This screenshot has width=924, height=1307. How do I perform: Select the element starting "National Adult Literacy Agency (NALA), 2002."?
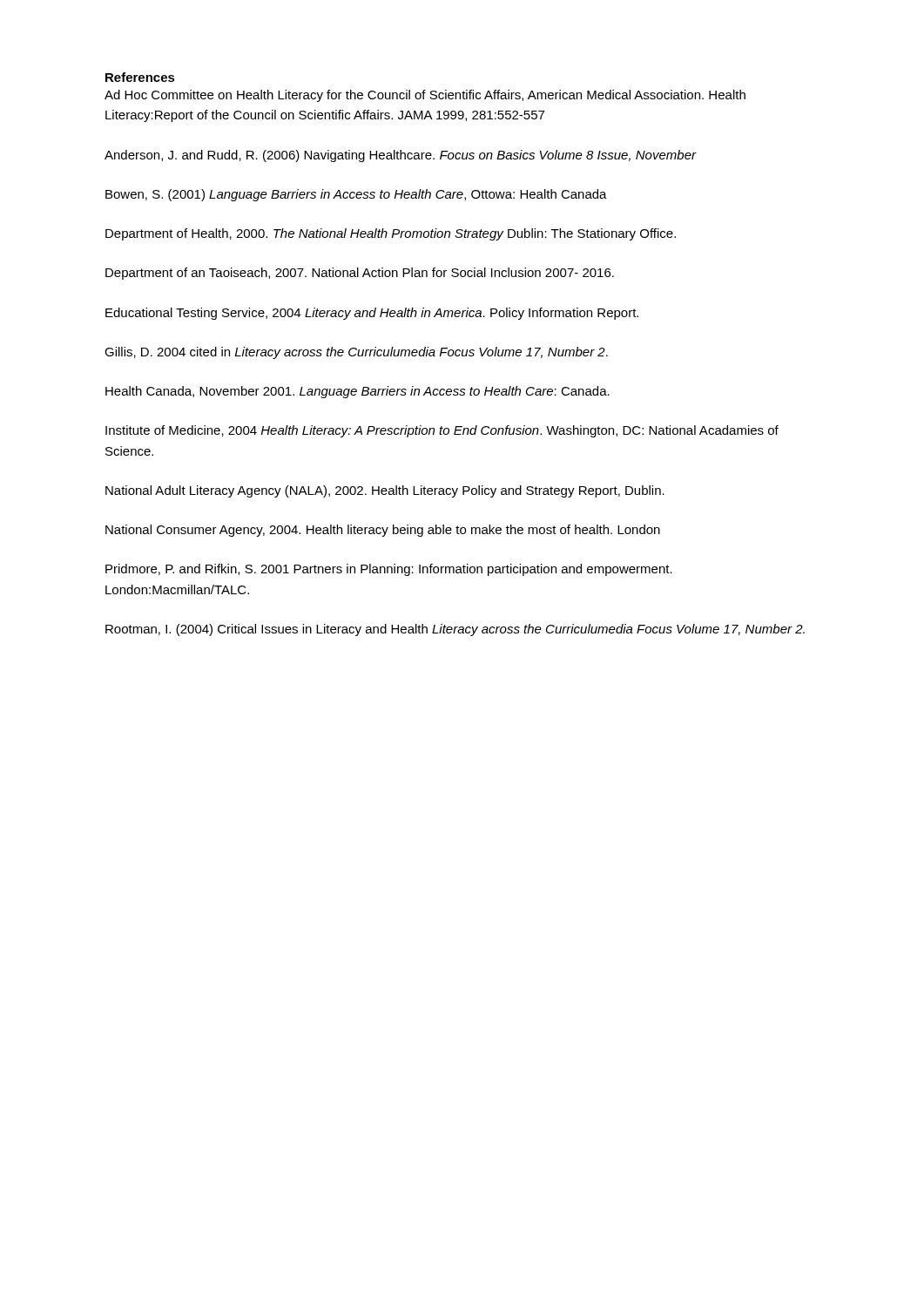(385, 490)
